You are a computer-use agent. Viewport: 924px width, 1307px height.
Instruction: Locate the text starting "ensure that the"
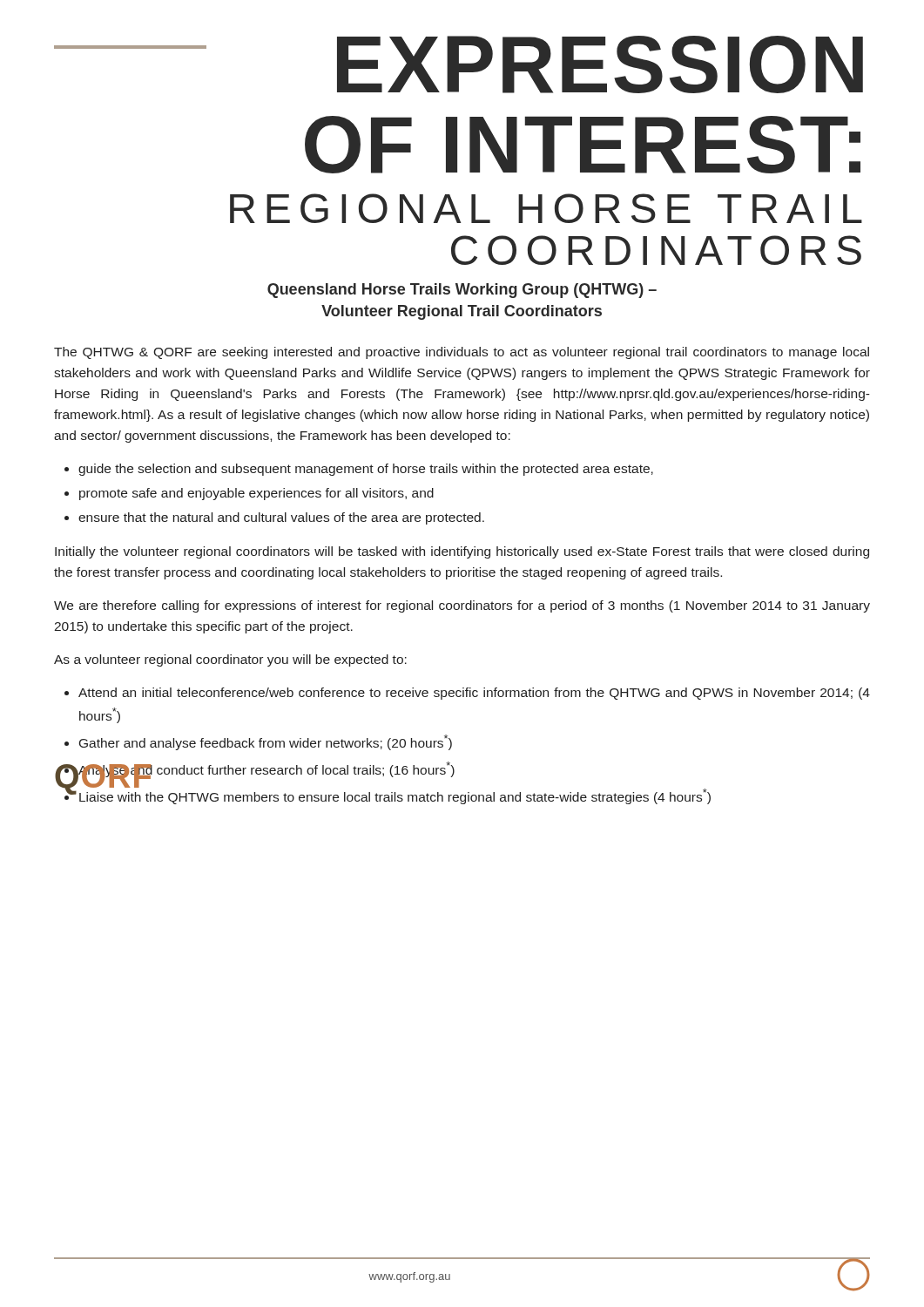(282, 518)
